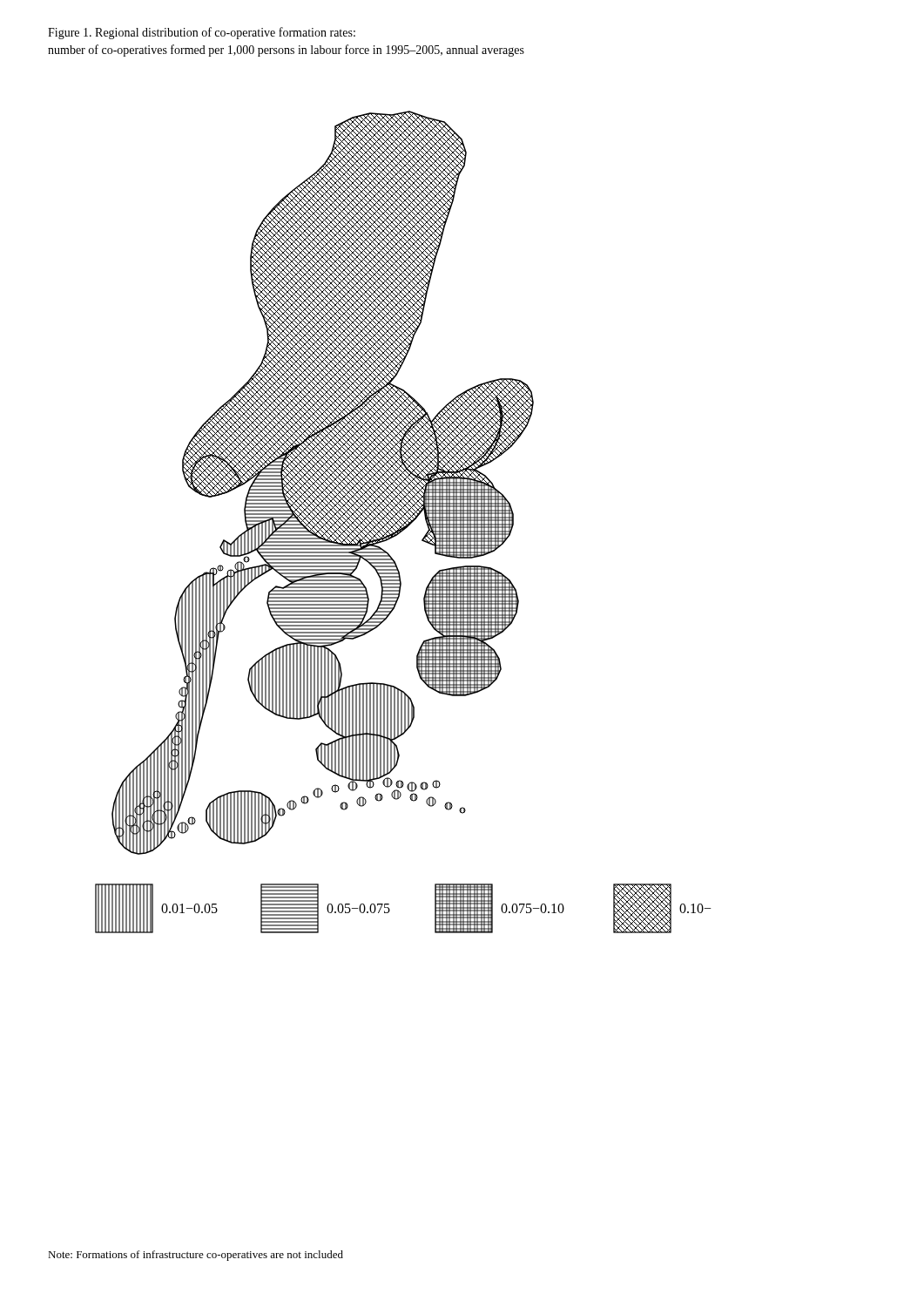The image size is (924, 1307).
Task: Find the map
Action: tap(462, 562)
